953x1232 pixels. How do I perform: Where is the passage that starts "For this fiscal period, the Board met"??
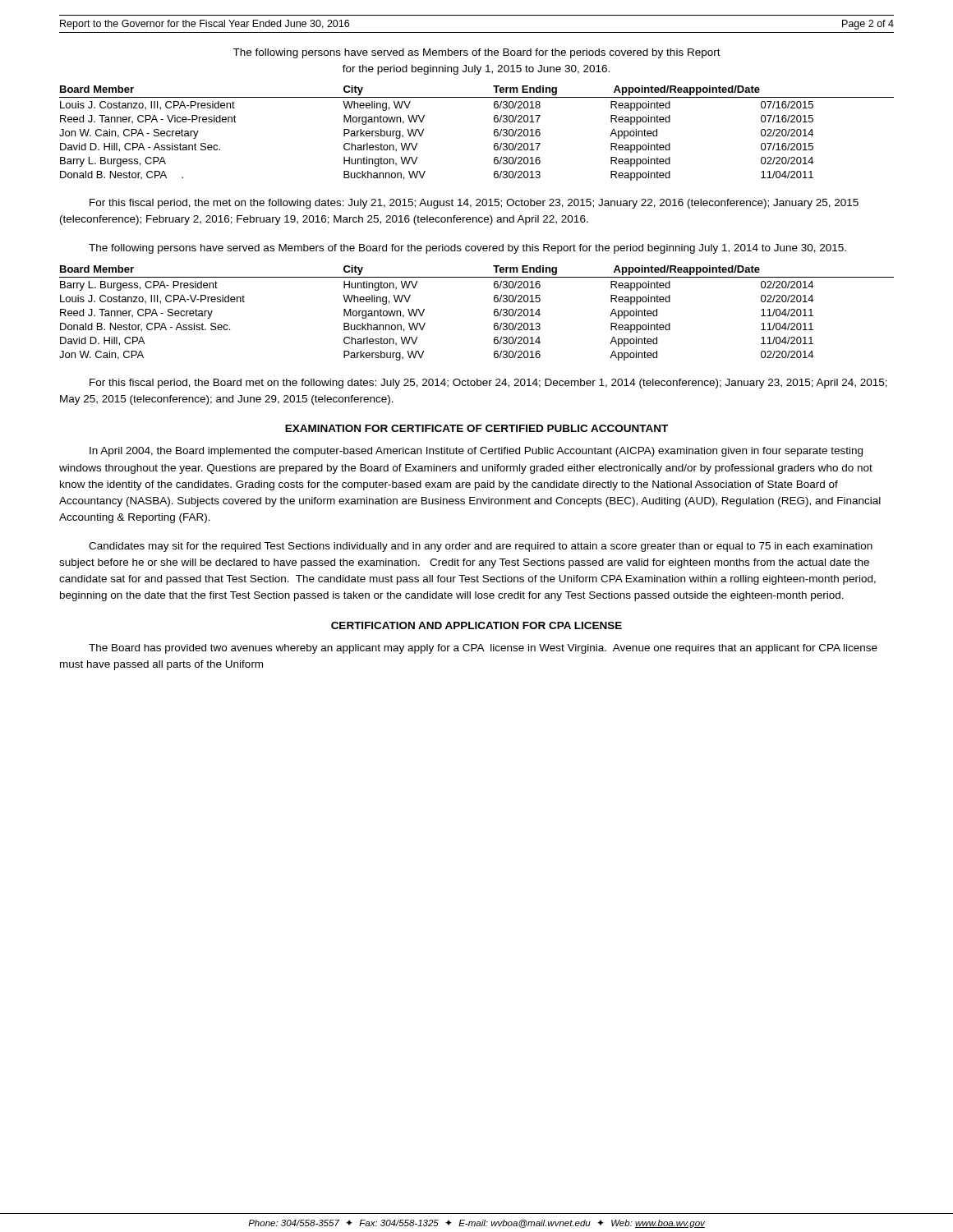point(473,391)
